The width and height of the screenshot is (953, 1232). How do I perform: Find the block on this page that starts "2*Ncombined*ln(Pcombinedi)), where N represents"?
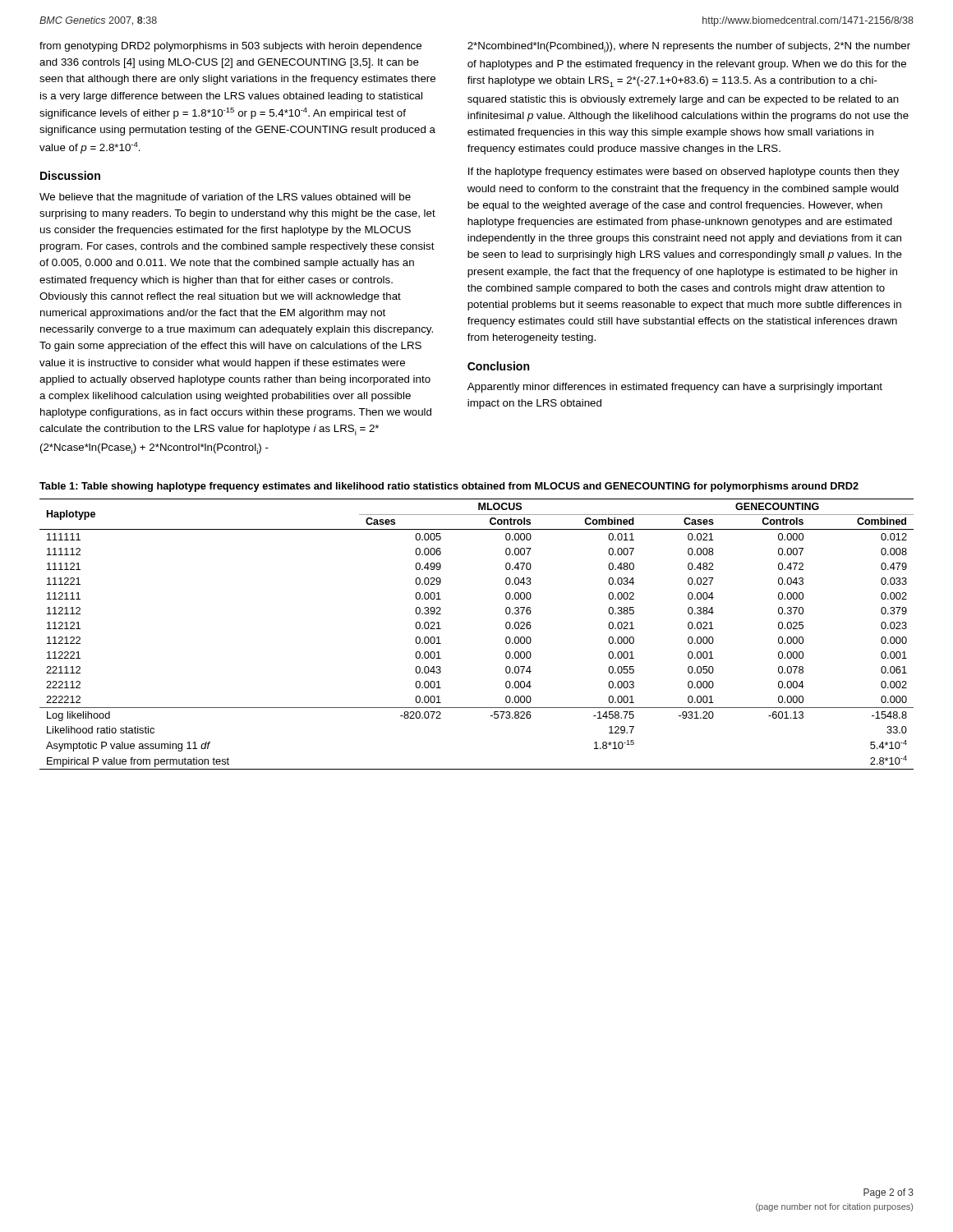(x=690, y=98)
